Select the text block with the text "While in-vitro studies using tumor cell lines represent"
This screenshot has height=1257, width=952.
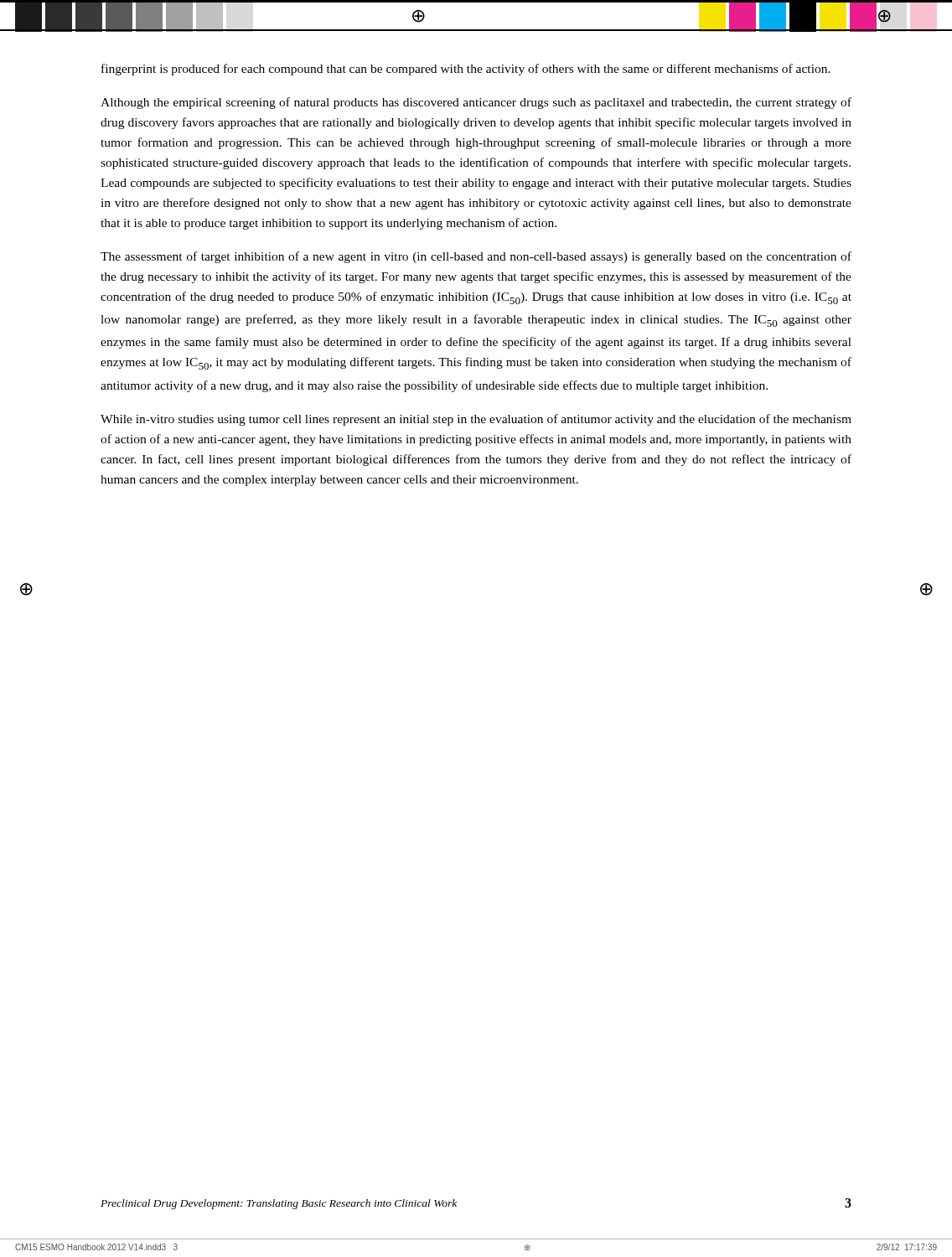pyautogui.click(x=476, y=448)
